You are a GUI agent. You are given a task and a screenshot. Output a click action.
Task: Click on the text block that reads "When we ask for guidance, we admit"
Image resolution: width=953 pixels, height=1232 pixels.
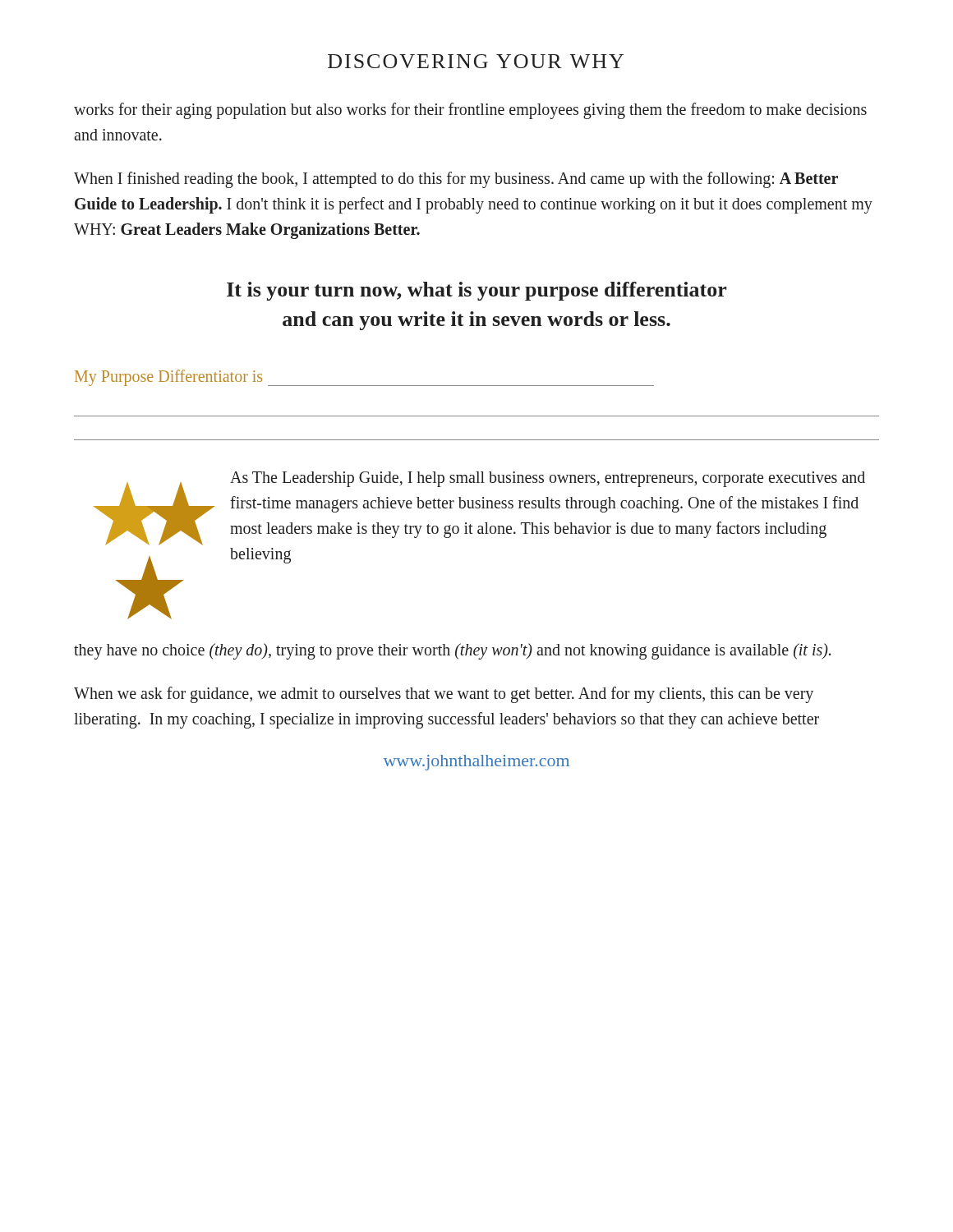pos(447,706)
